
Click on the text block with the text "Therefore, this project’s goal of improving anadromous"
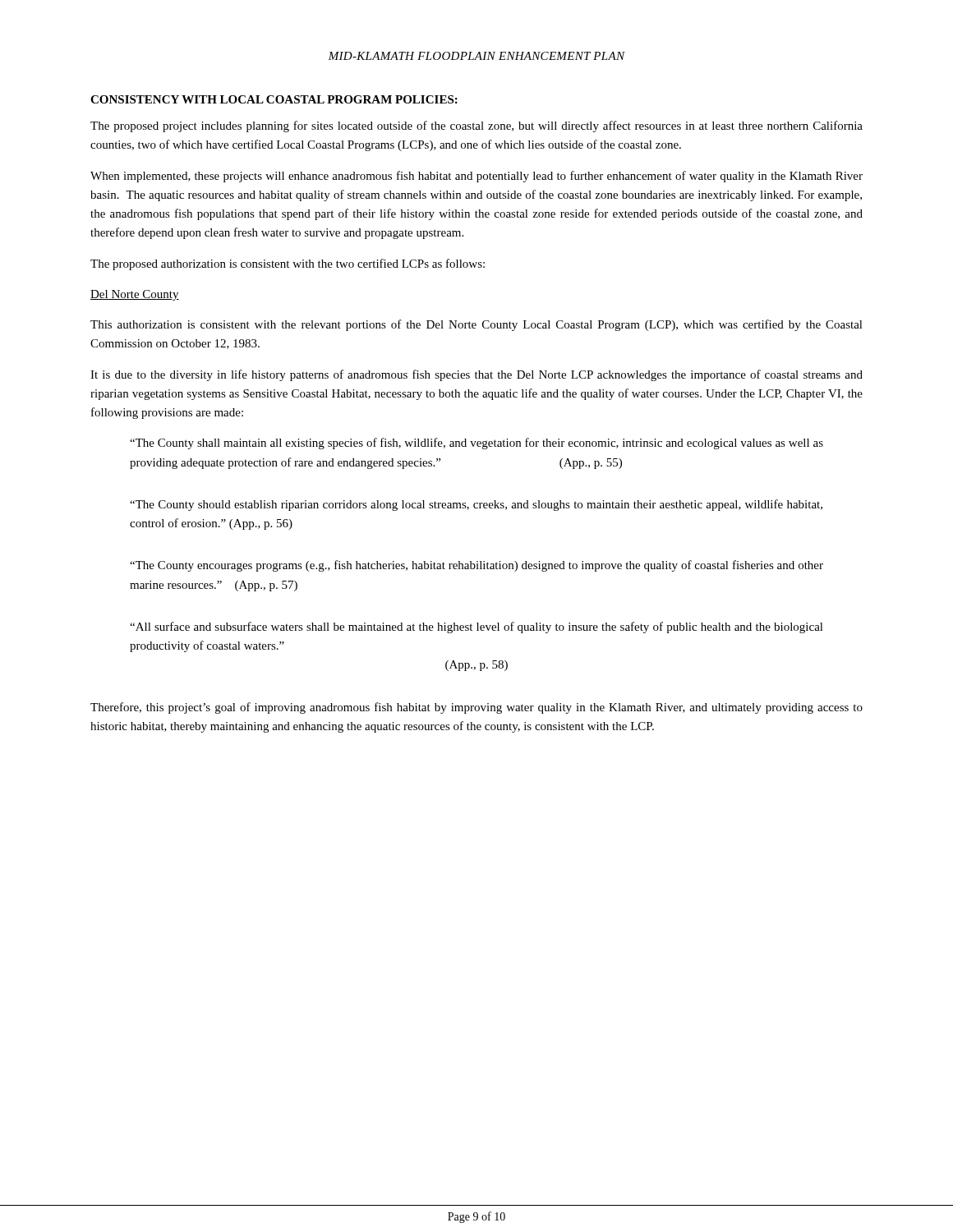tap(476, 717)
